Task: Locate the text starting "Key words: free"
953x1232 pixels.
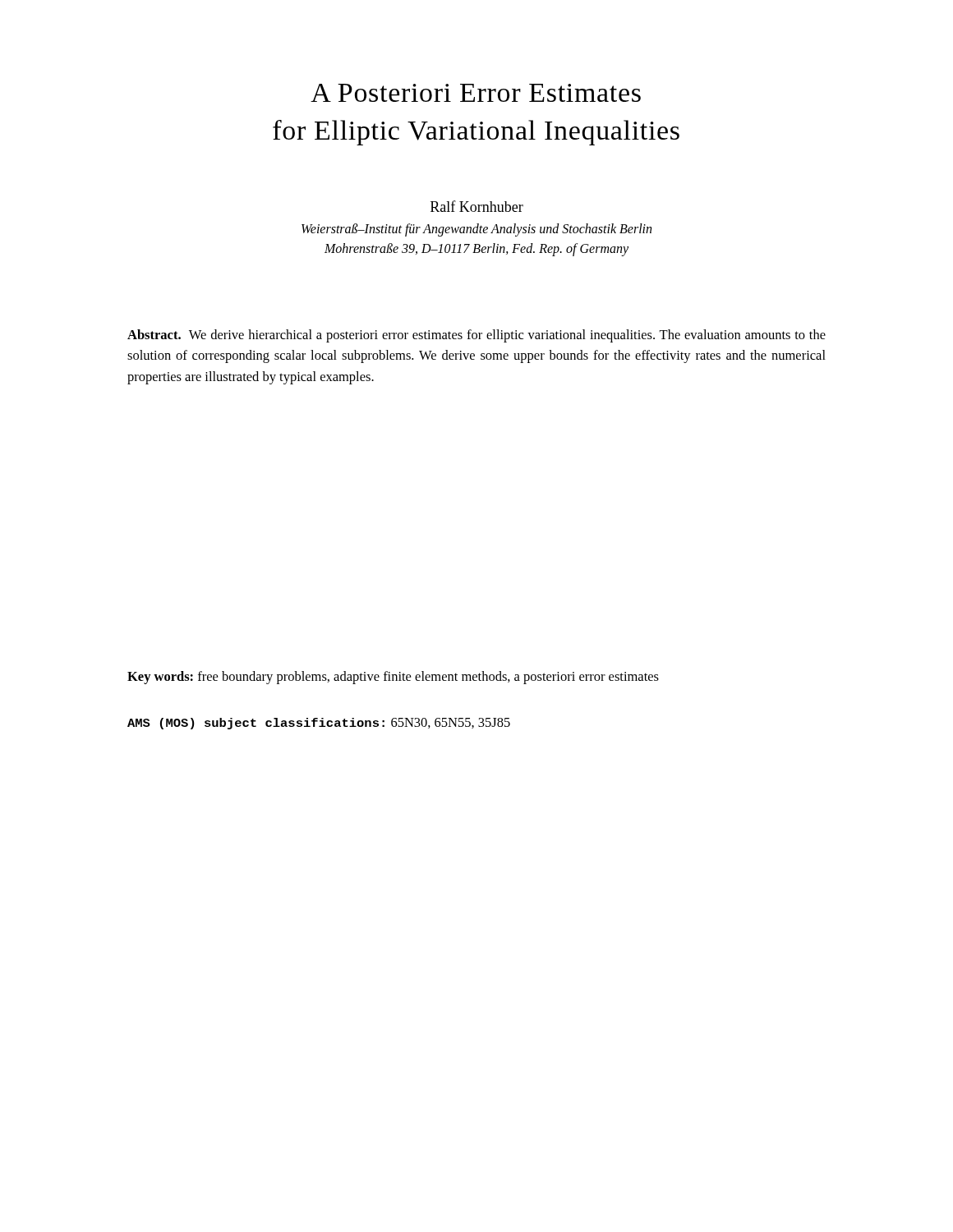Action: click(393, 677)
